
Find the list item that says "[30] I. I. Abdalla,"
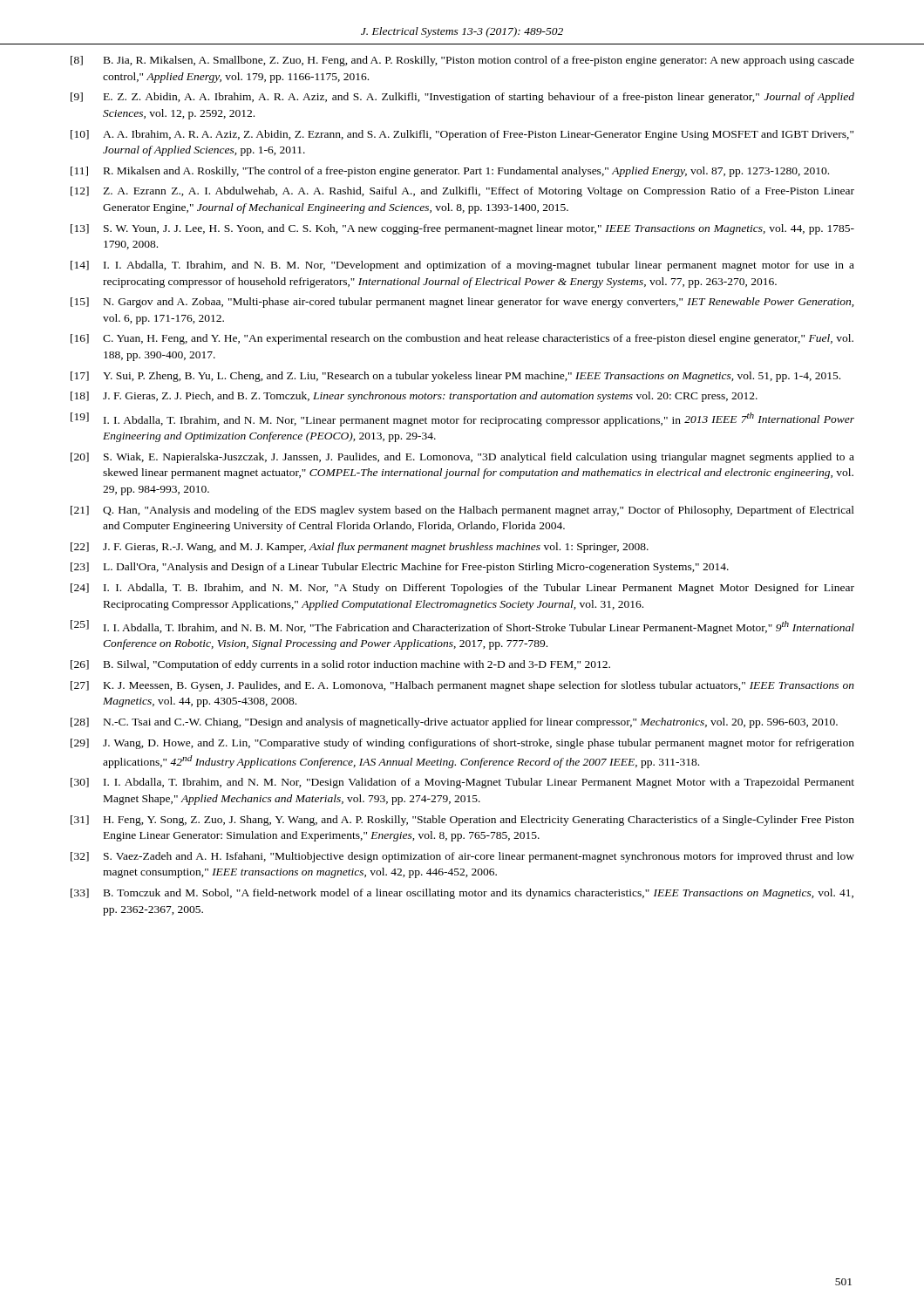[462, 791]
